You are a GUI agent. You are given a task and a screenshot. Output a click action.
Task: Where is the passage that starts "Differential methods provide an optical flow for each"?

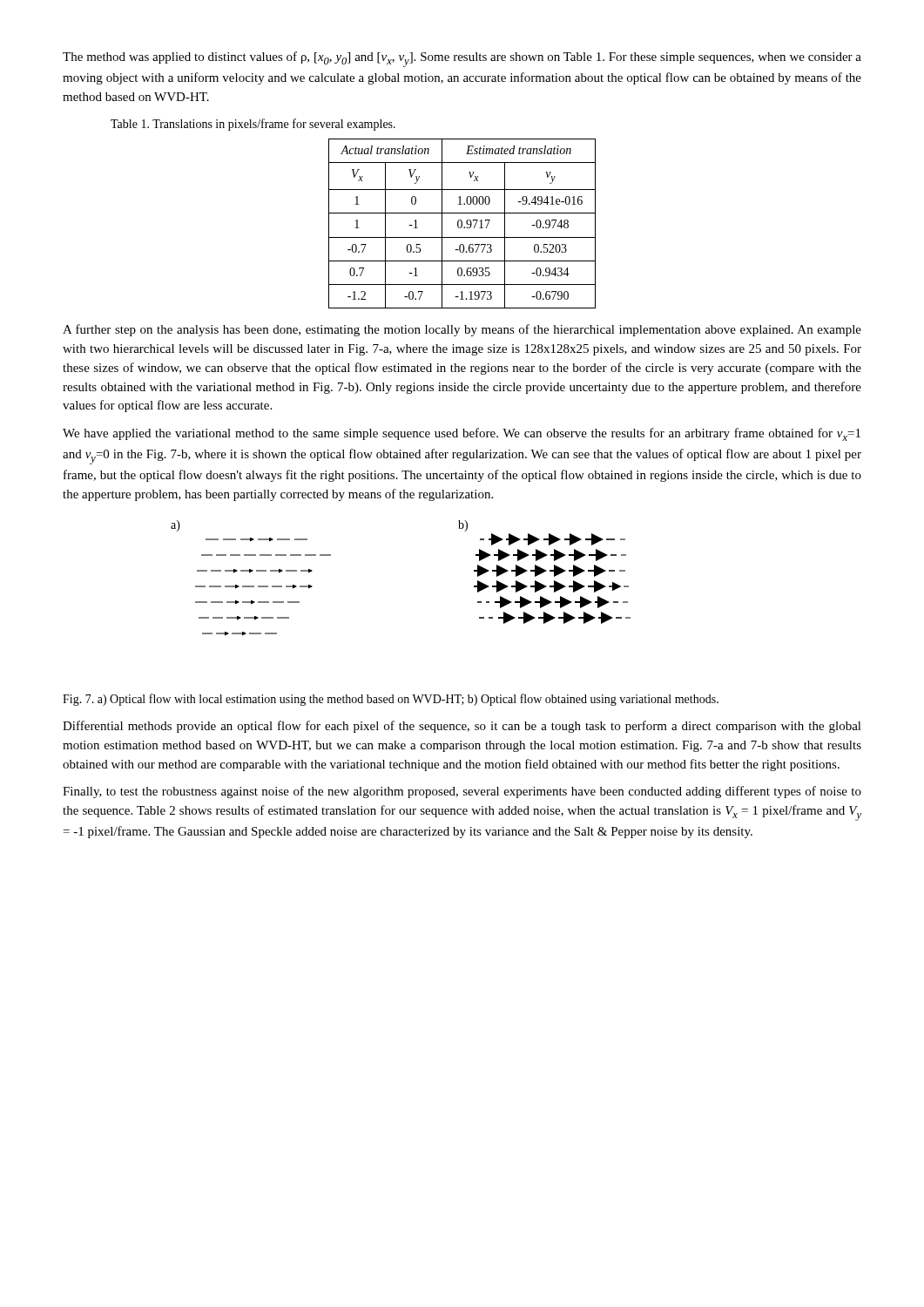[x=462, y=746]
